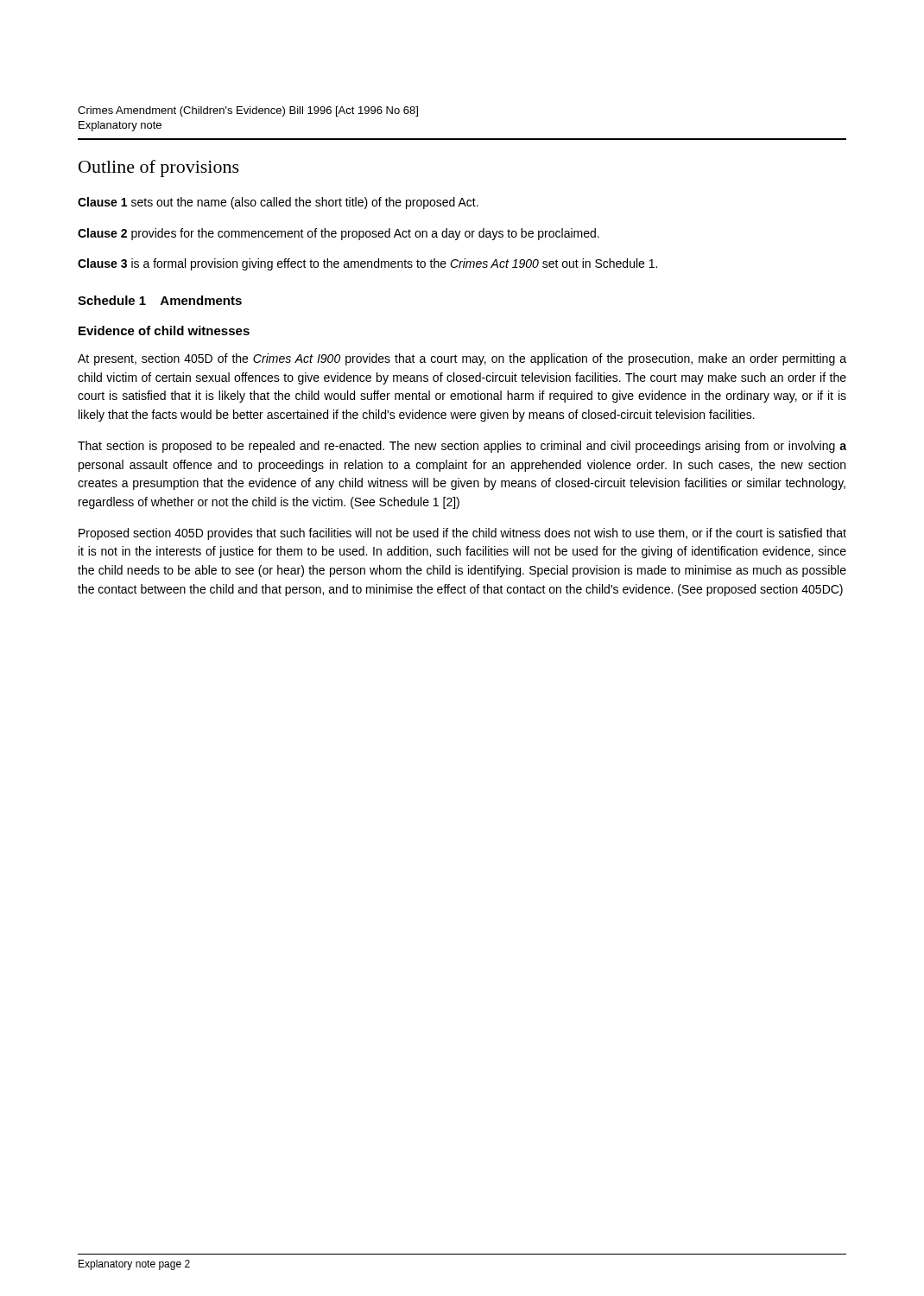This screenshot has height=1296, width=924.
Task: Select the section header containing "Schedule 1 Amendments"
Action: coord(160,300)
